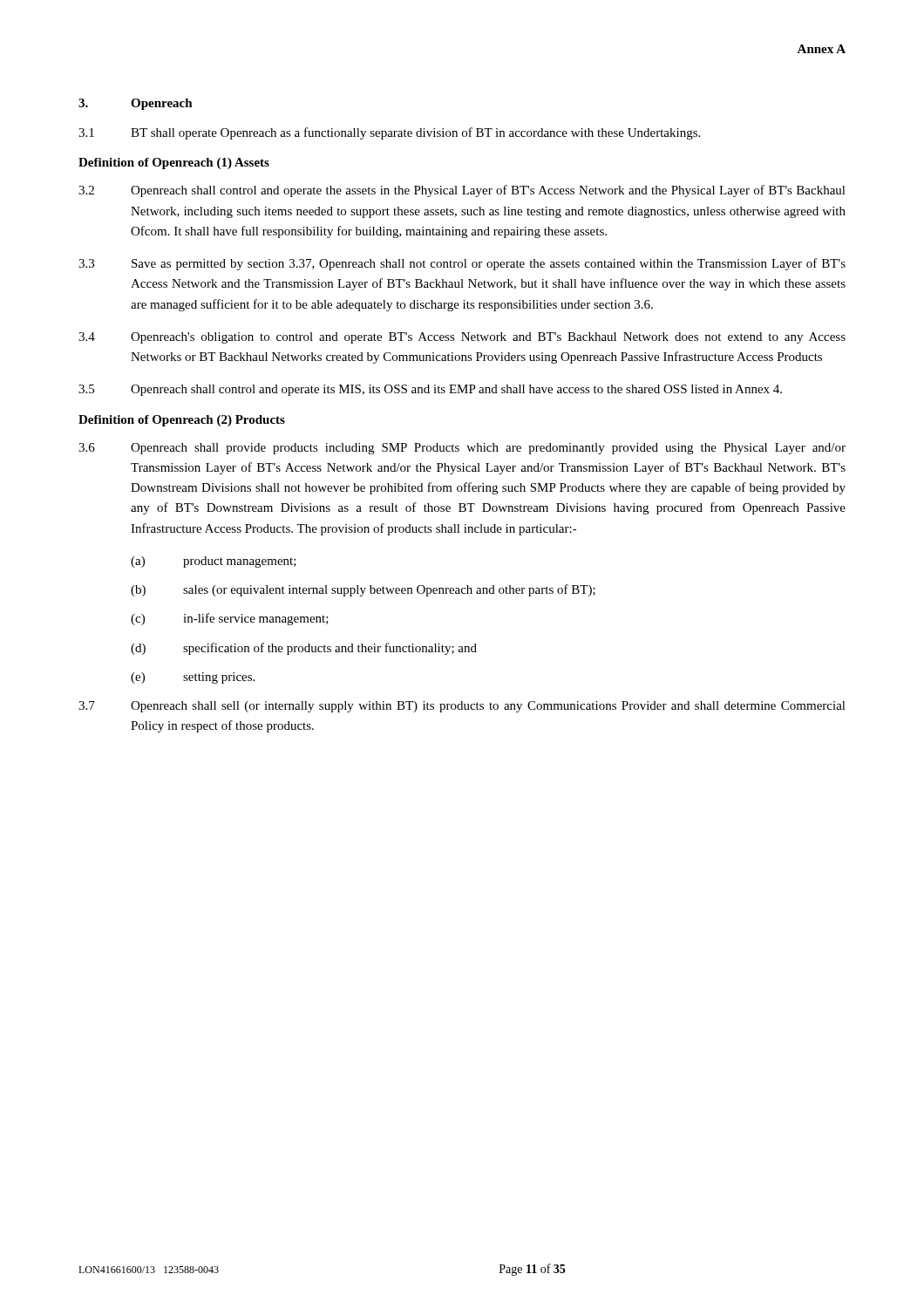The height and width of the screenshot is (1308, 924).
Task: Click on the list item with the text "(a) product management;"
Action: point(214,562)
